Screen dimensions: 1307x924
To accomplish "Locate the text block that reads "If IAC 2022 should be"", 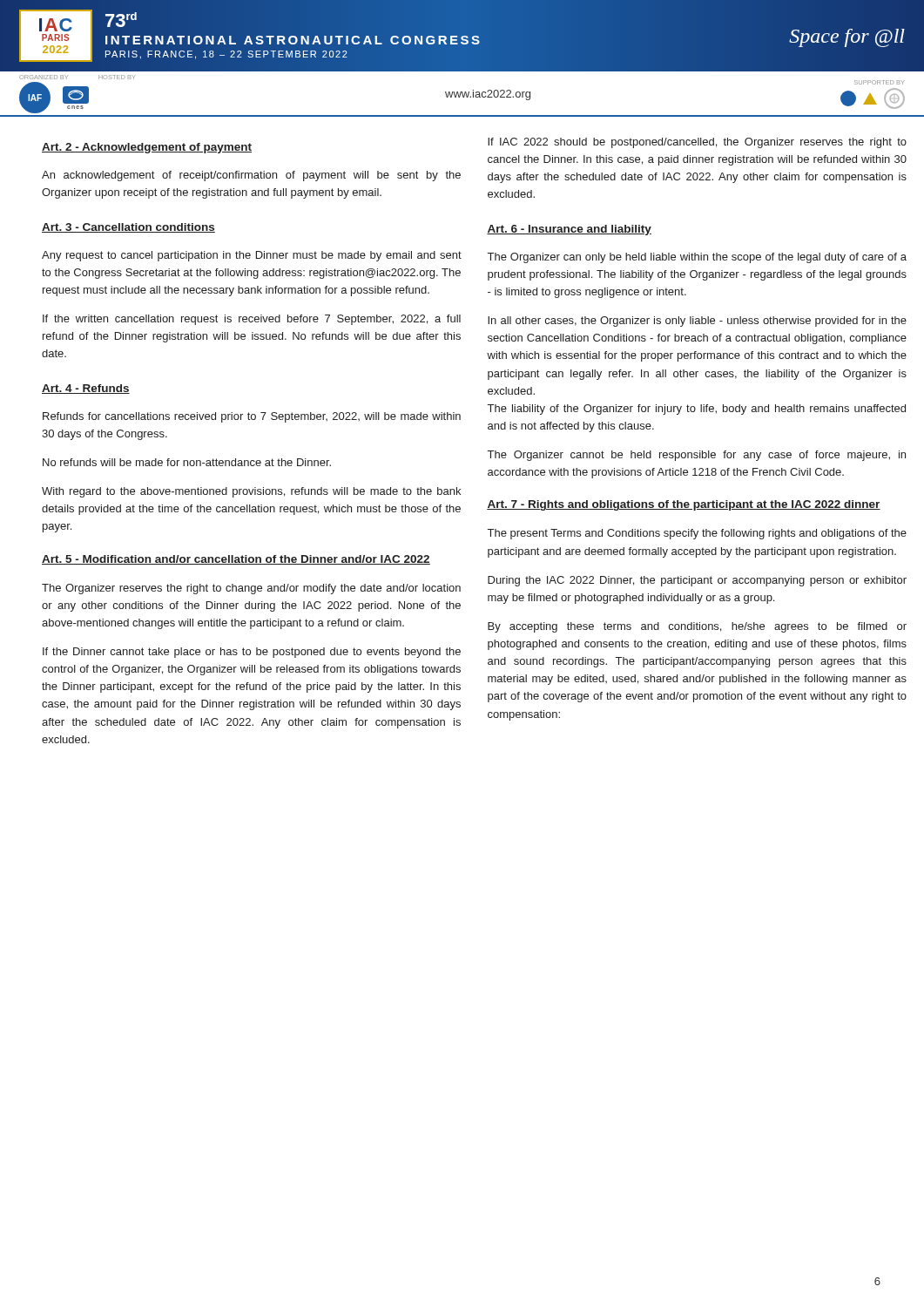I will (x=697, y=168).
